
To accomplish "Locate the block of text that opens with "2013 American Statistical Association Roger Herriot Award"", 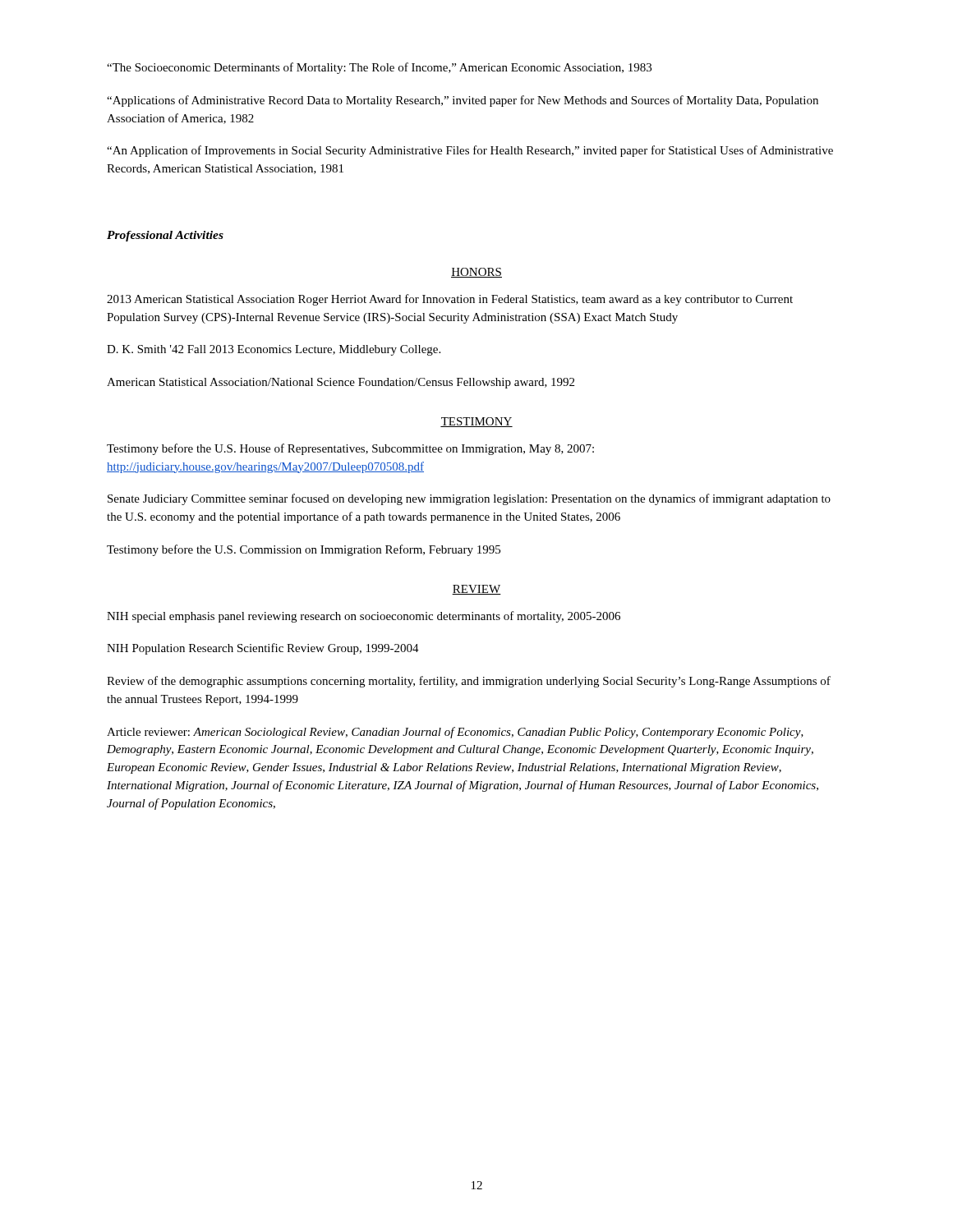I will click(450, 308).
